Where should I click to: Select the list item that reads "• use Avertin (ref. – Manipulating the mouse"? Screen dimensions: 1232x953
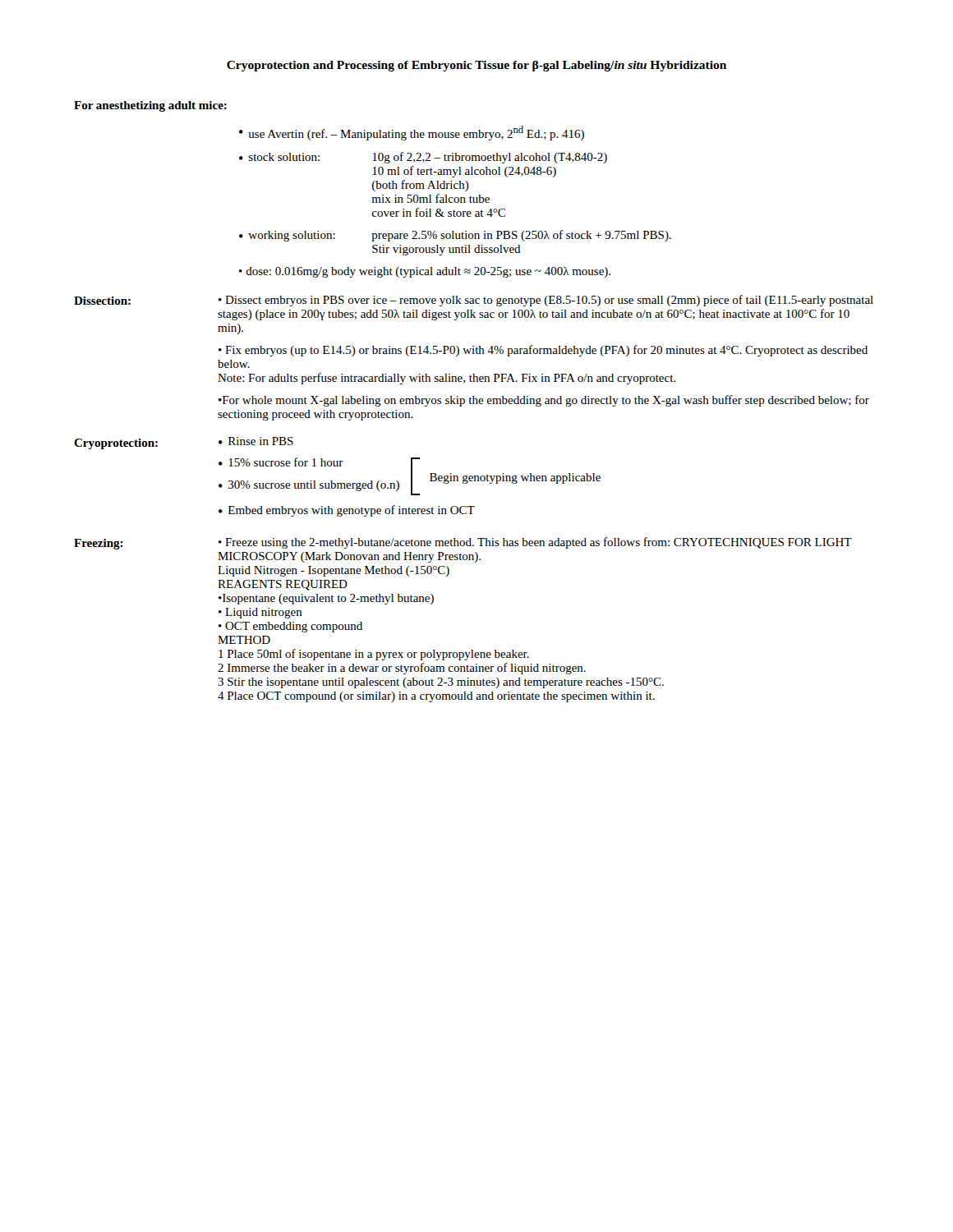(x=559, y=133)
